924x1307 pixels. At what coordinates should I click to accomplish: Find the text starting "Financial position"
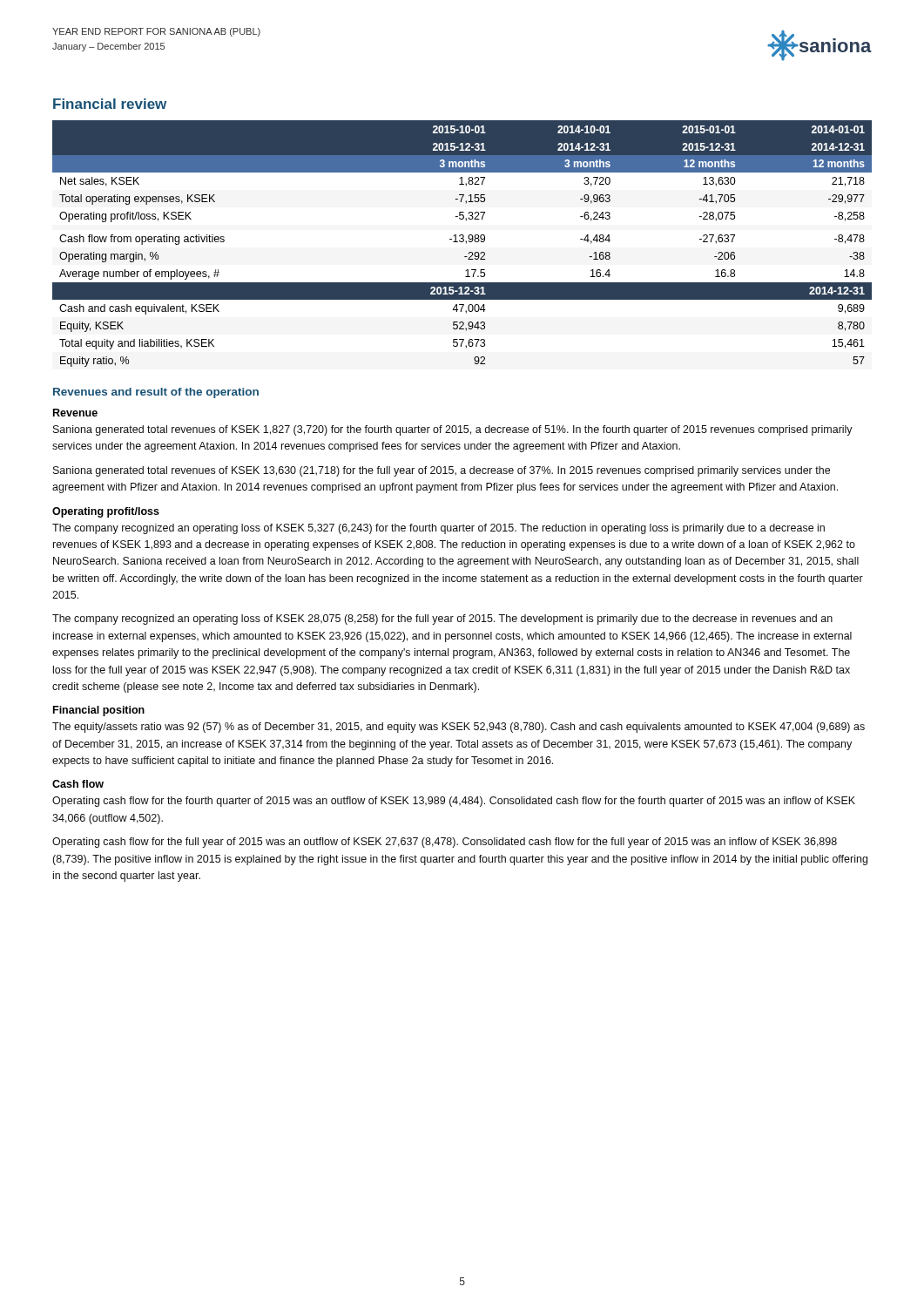point(99,710)
